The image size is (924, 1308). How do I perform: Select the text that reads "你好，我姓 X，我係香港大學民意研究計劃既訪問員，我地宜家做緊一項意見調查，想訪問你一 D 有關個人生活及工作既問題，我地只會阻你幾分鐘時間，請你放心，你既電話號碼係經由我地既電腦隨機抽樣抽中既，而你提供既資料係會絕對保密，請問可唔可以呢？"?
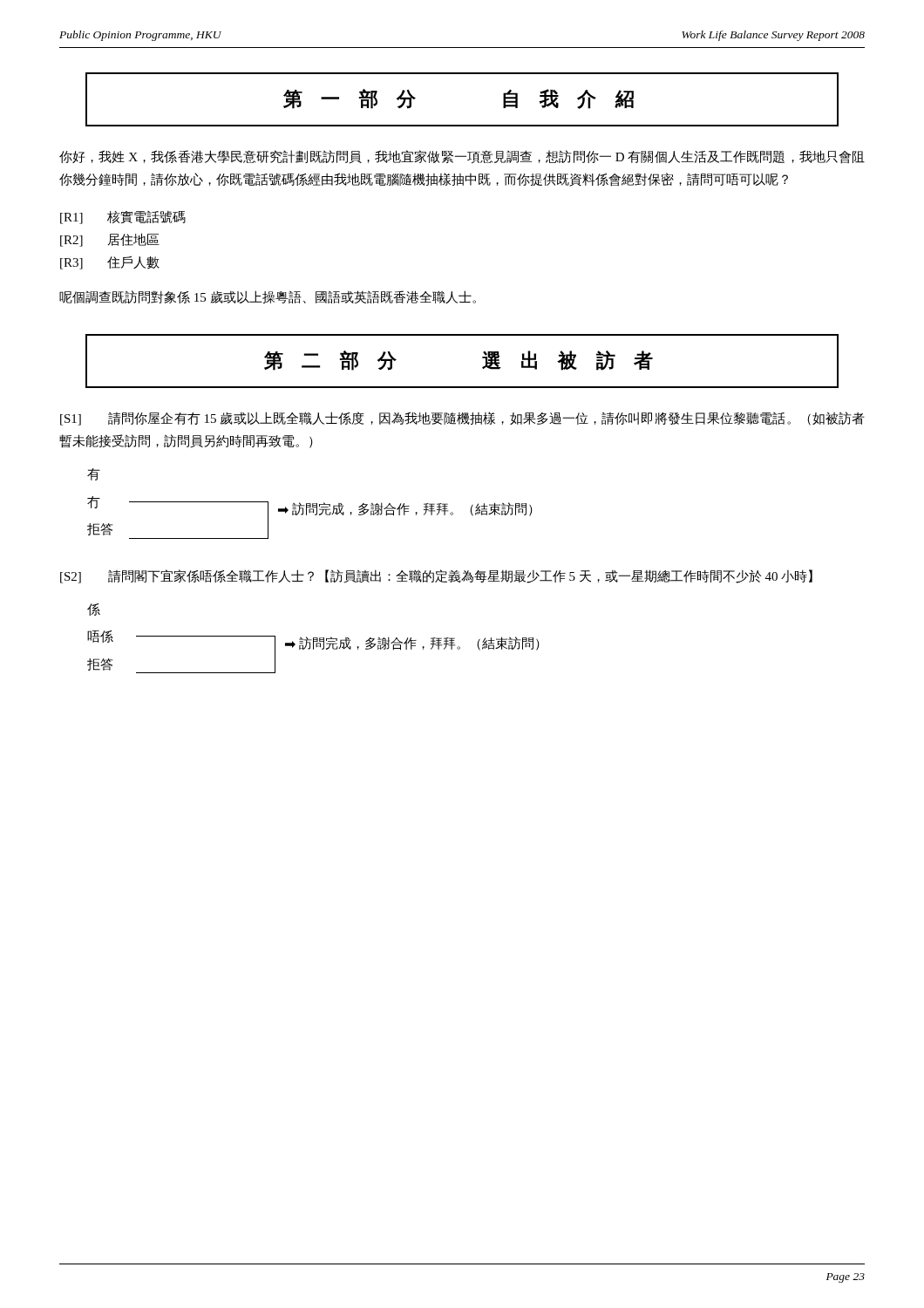pos(462,168)
